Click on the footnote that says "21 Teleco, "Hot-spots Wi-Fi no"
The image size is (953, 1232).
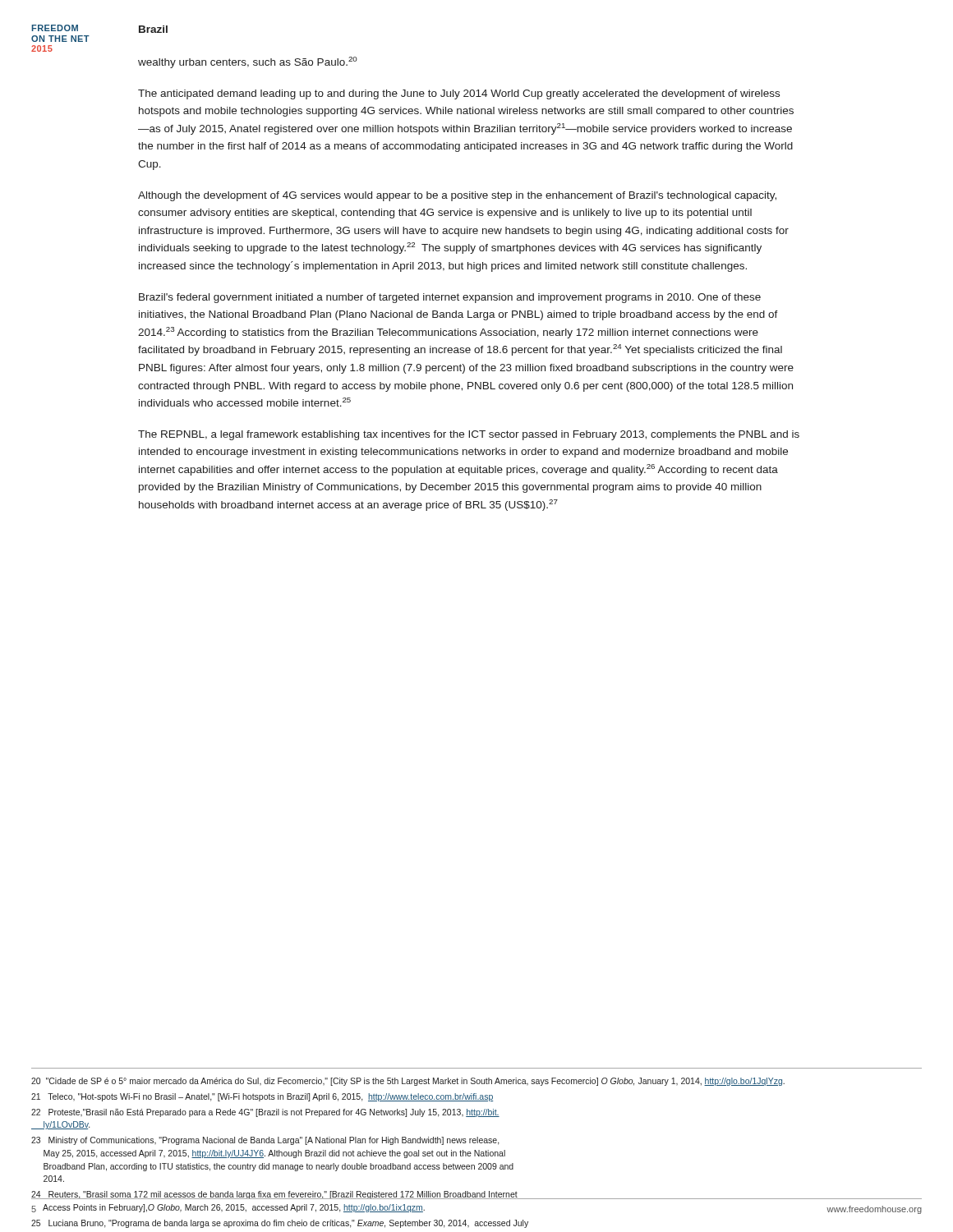263,1096
